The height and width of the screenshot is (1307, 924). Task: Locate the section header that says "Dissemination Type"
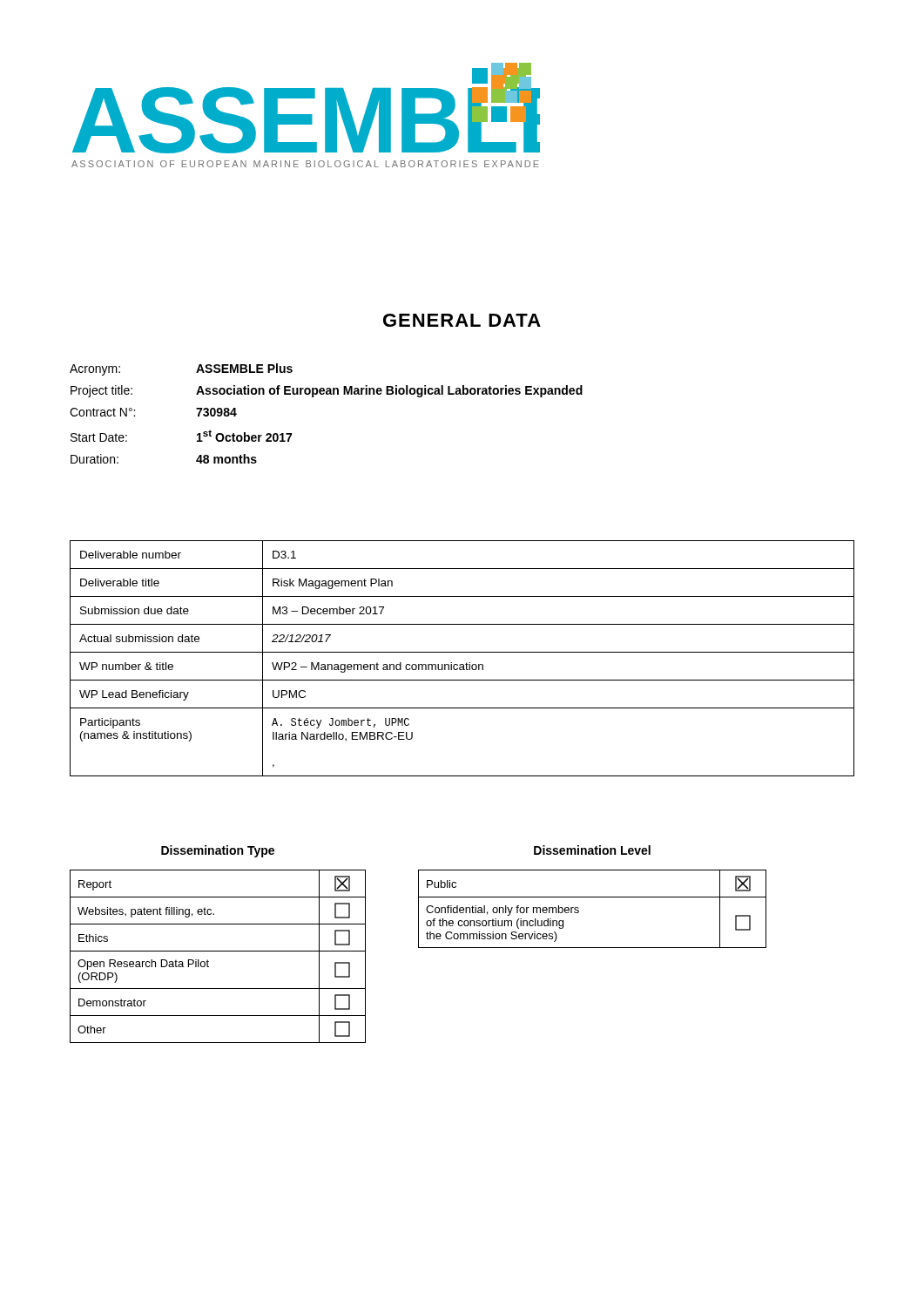tap(218, 850)
